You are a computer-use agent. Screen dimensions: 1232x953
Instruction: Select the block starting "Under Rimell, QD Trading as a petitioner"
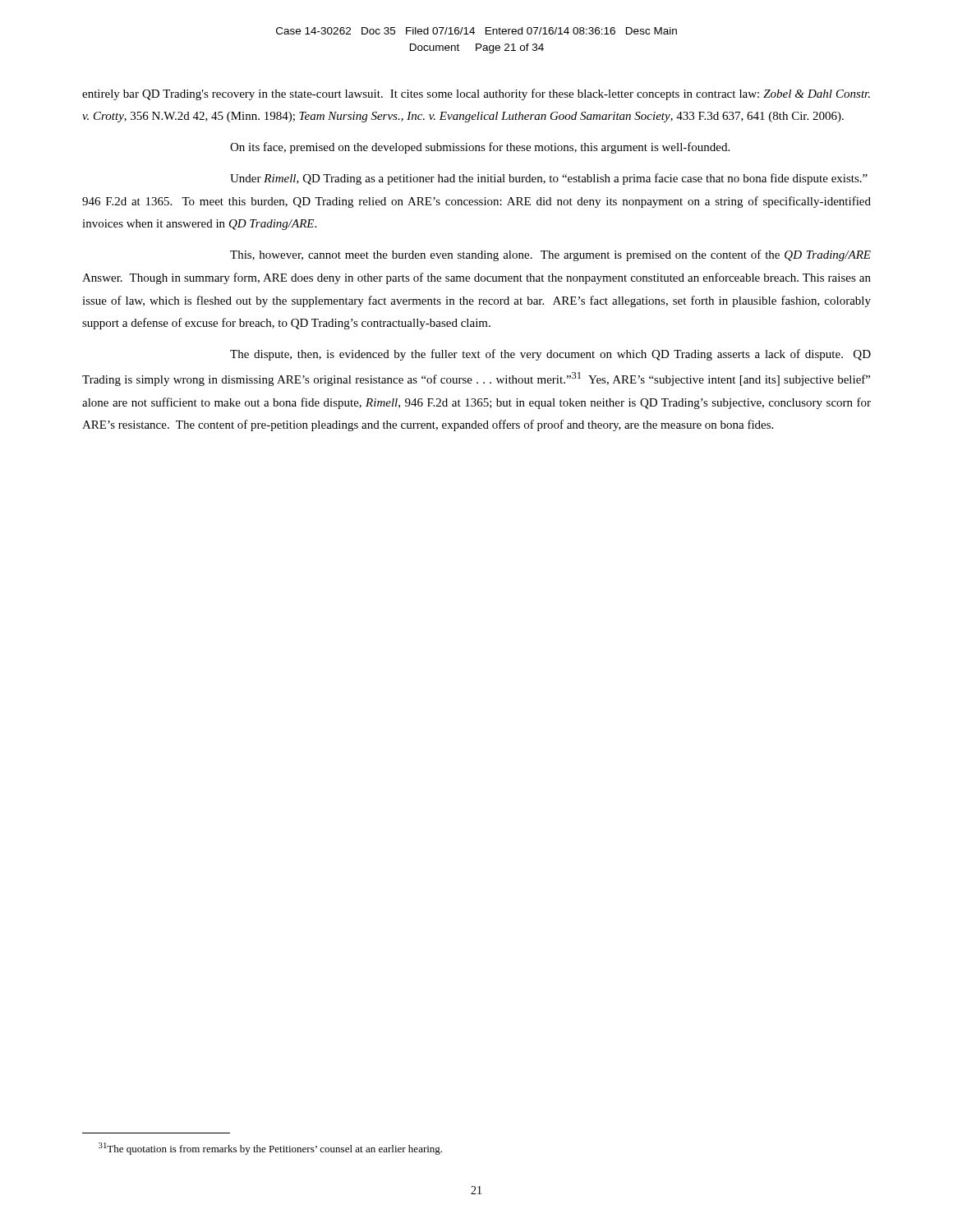pyautogui.click(x=476, y=201)
